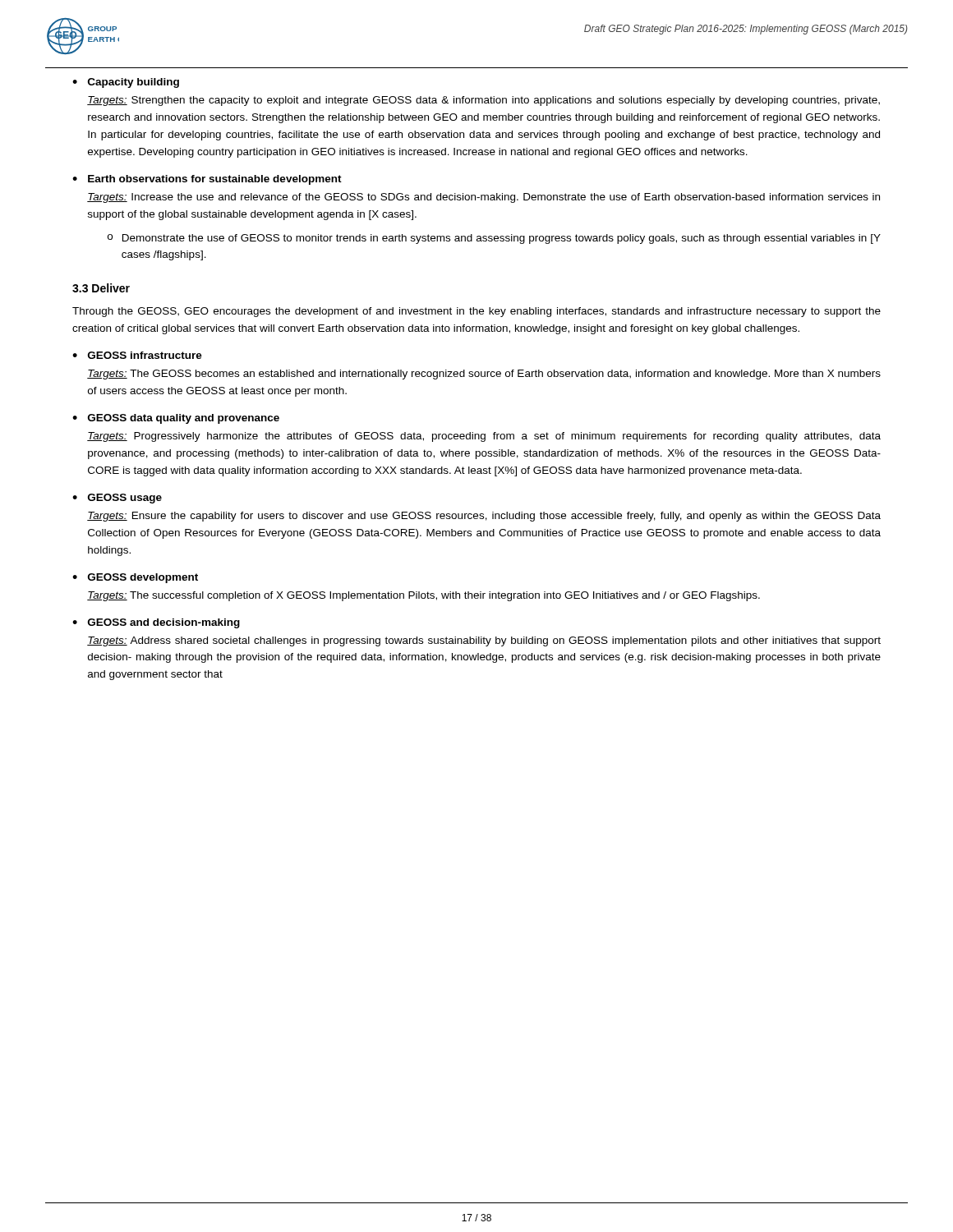Click on the list item with the text "• GEOSS data quality"
This screenshot has width=953, height=1232.
[476, 445]
